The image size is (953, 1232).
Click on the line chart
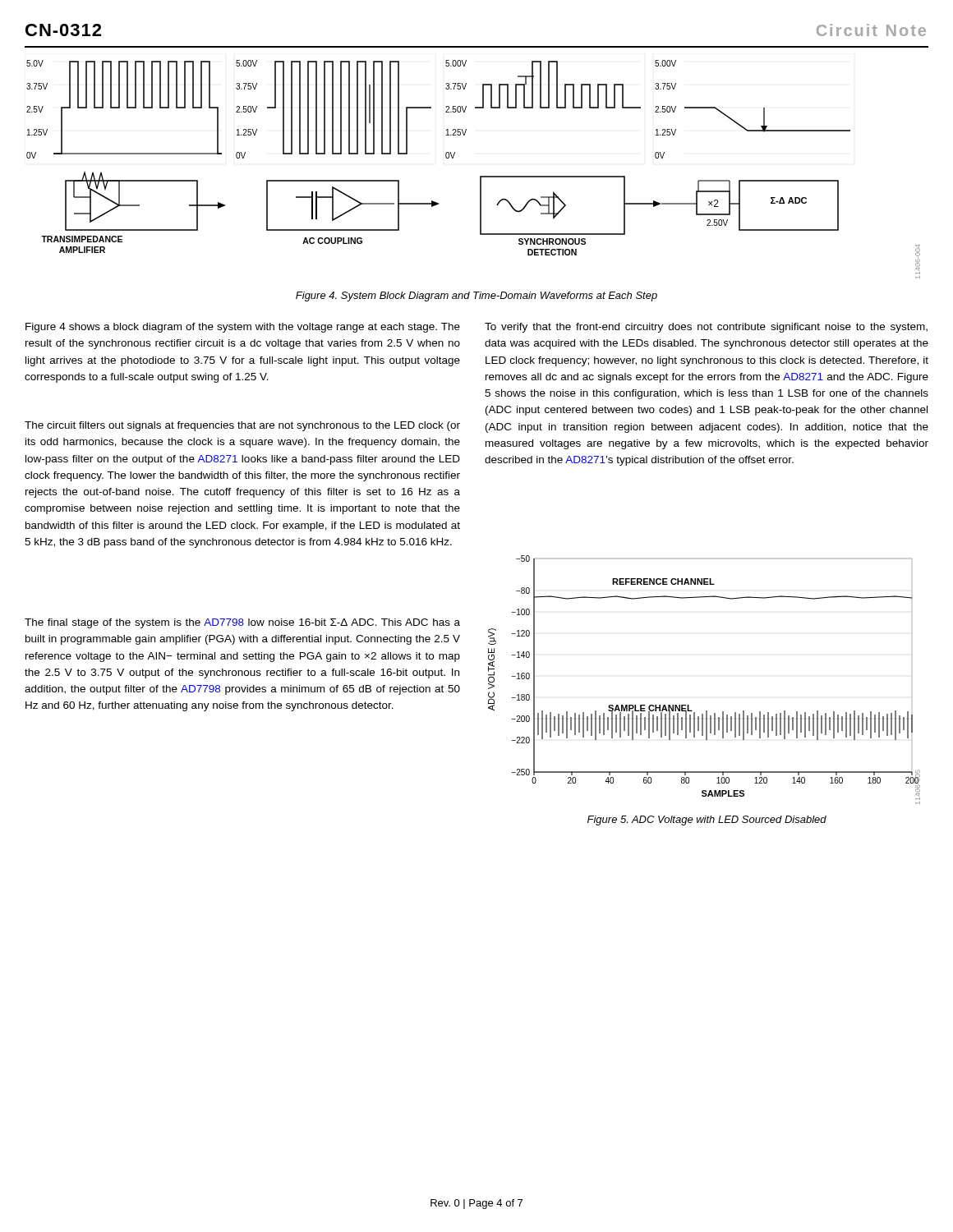tap(707, 682)
